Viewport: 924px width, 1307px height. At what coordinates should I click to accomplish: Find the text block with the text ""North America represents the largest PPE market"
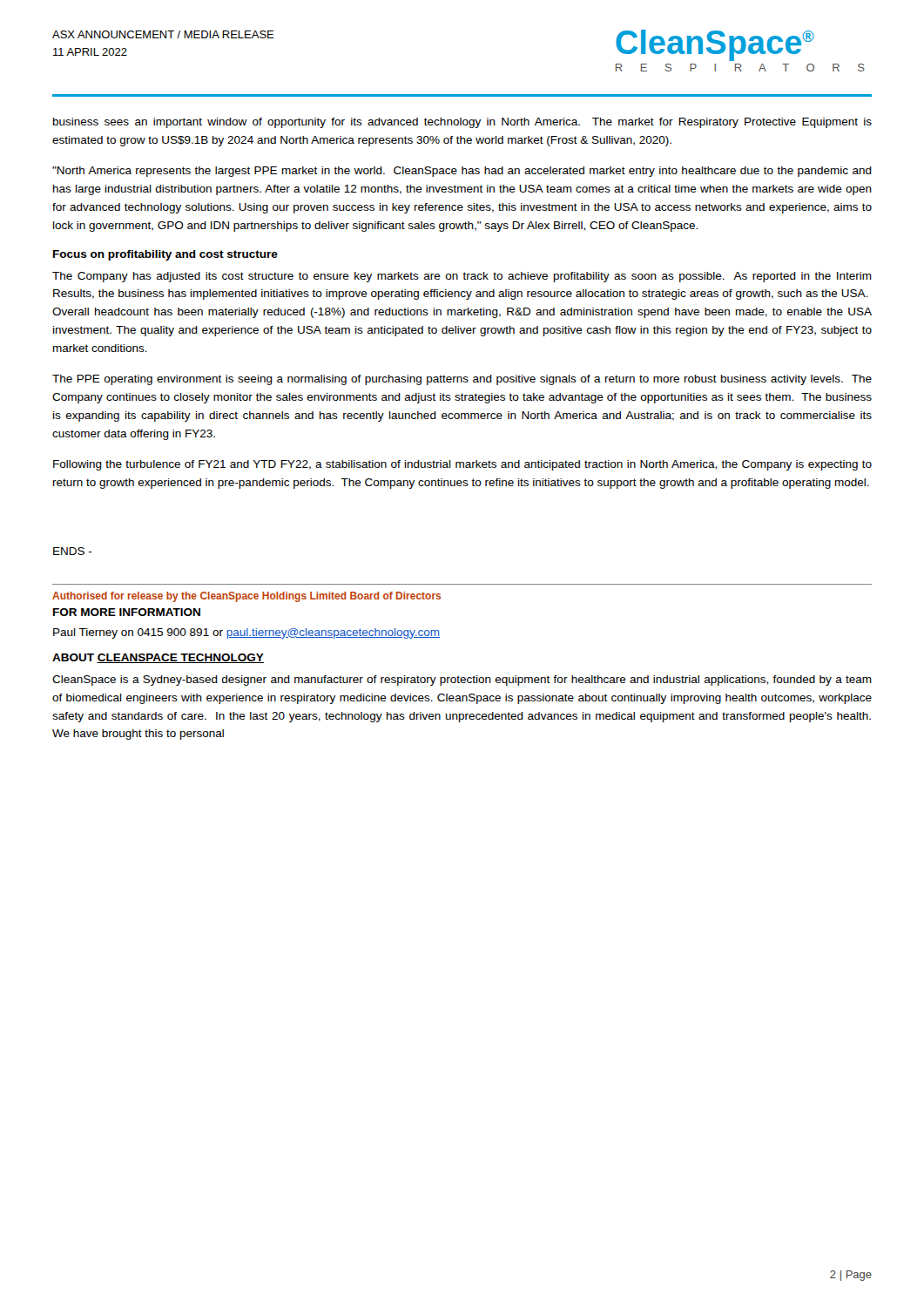(462, 198)
